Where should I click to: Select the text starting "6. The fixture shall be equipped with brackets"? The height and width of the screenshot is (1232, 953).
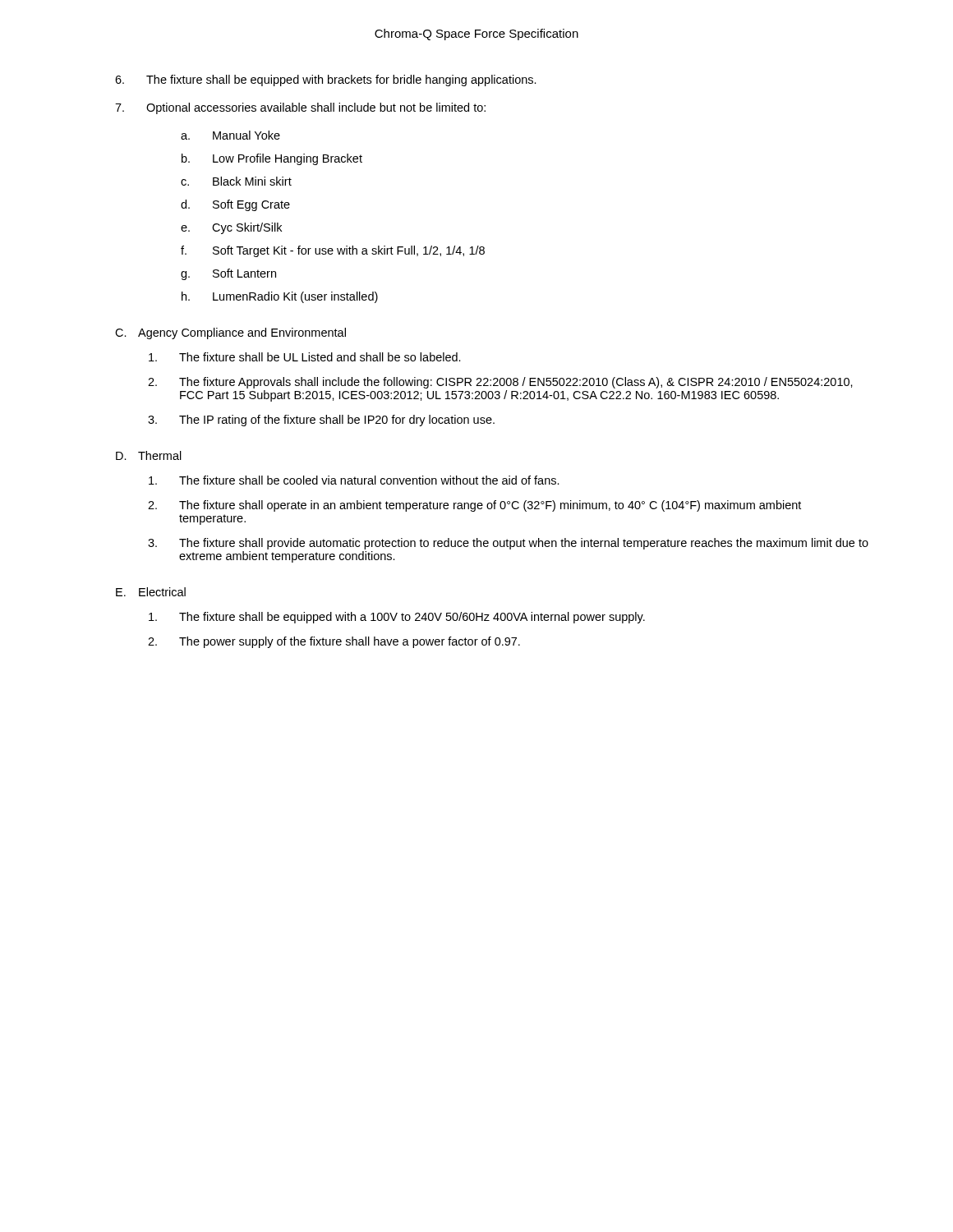pyautogui.click(x=493, y=80)
